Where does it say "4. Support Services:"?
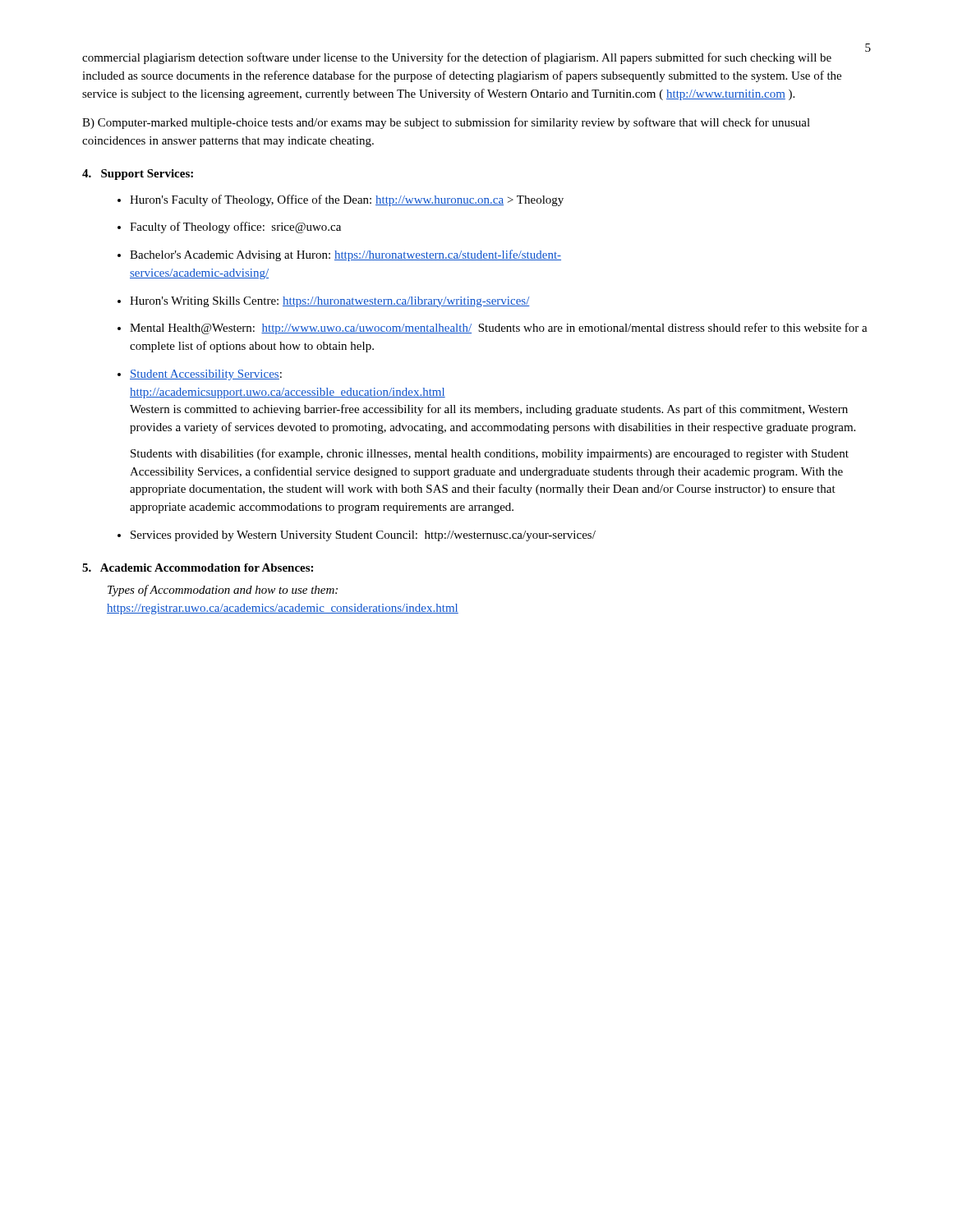Image resolution: width=953 pixels, height=1232 pixels. (138, 173)
